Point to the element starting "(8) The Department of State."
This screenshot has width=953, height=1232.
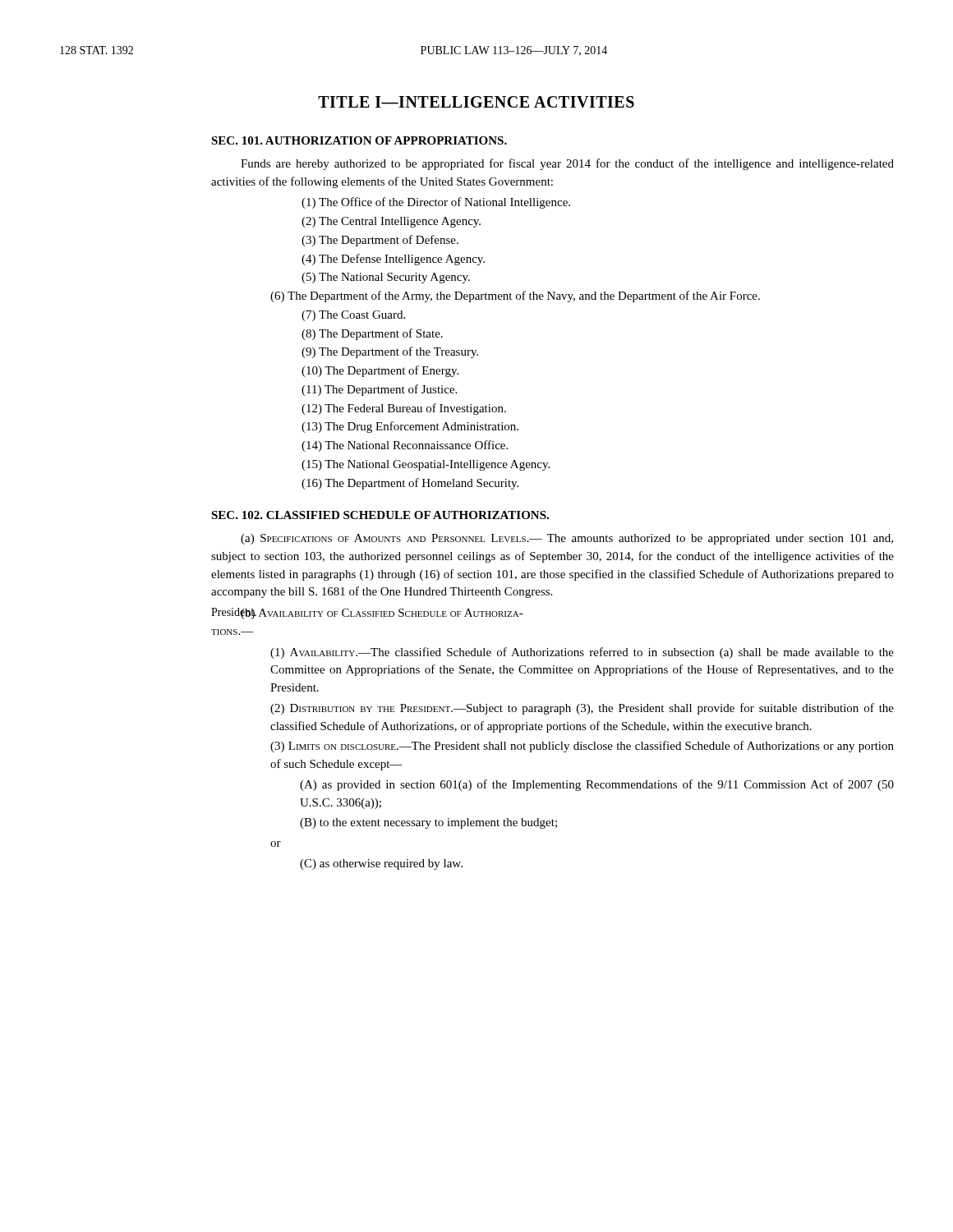(x=372, y=334)
